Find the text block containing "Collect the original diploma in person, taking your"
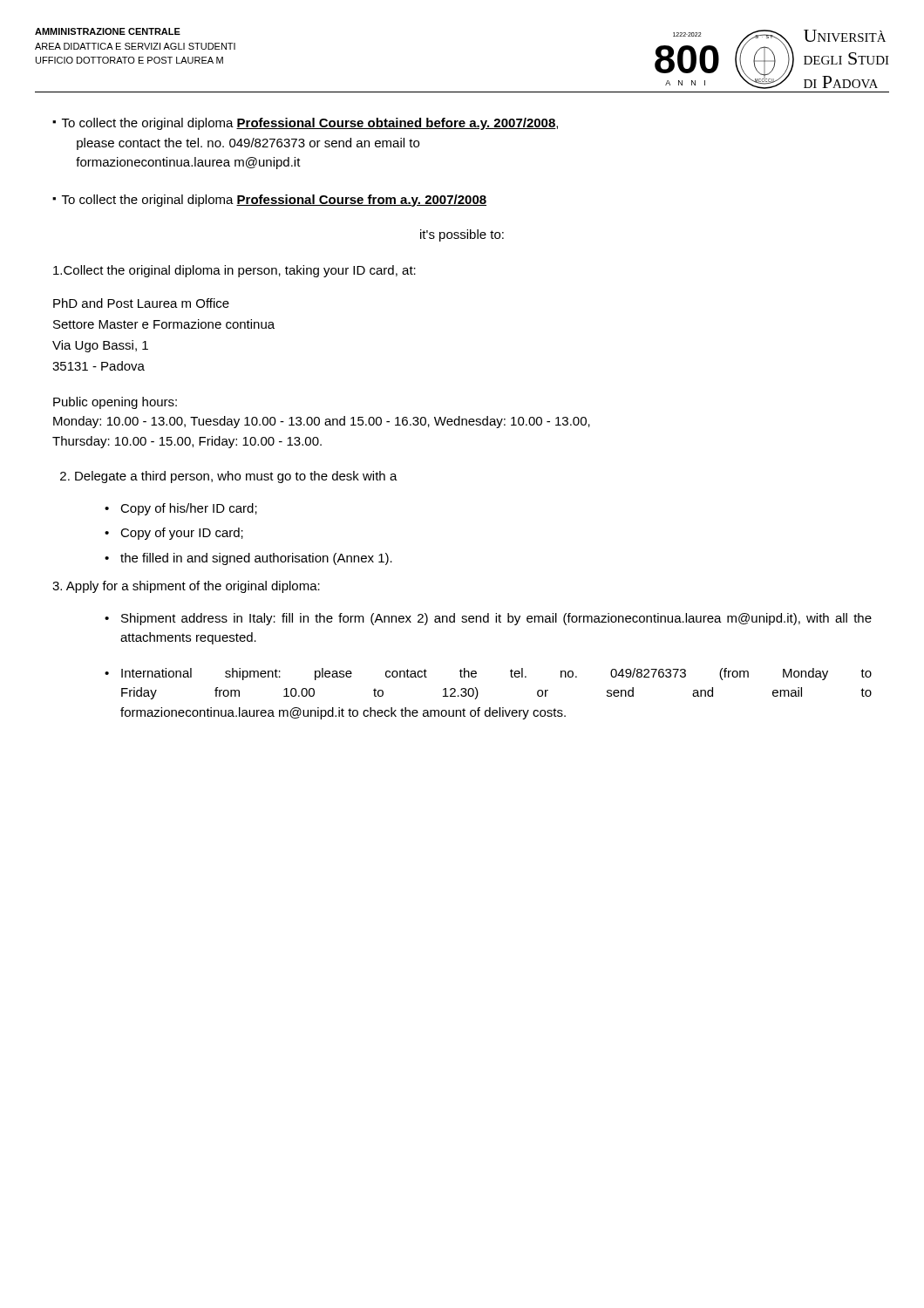 234,270
